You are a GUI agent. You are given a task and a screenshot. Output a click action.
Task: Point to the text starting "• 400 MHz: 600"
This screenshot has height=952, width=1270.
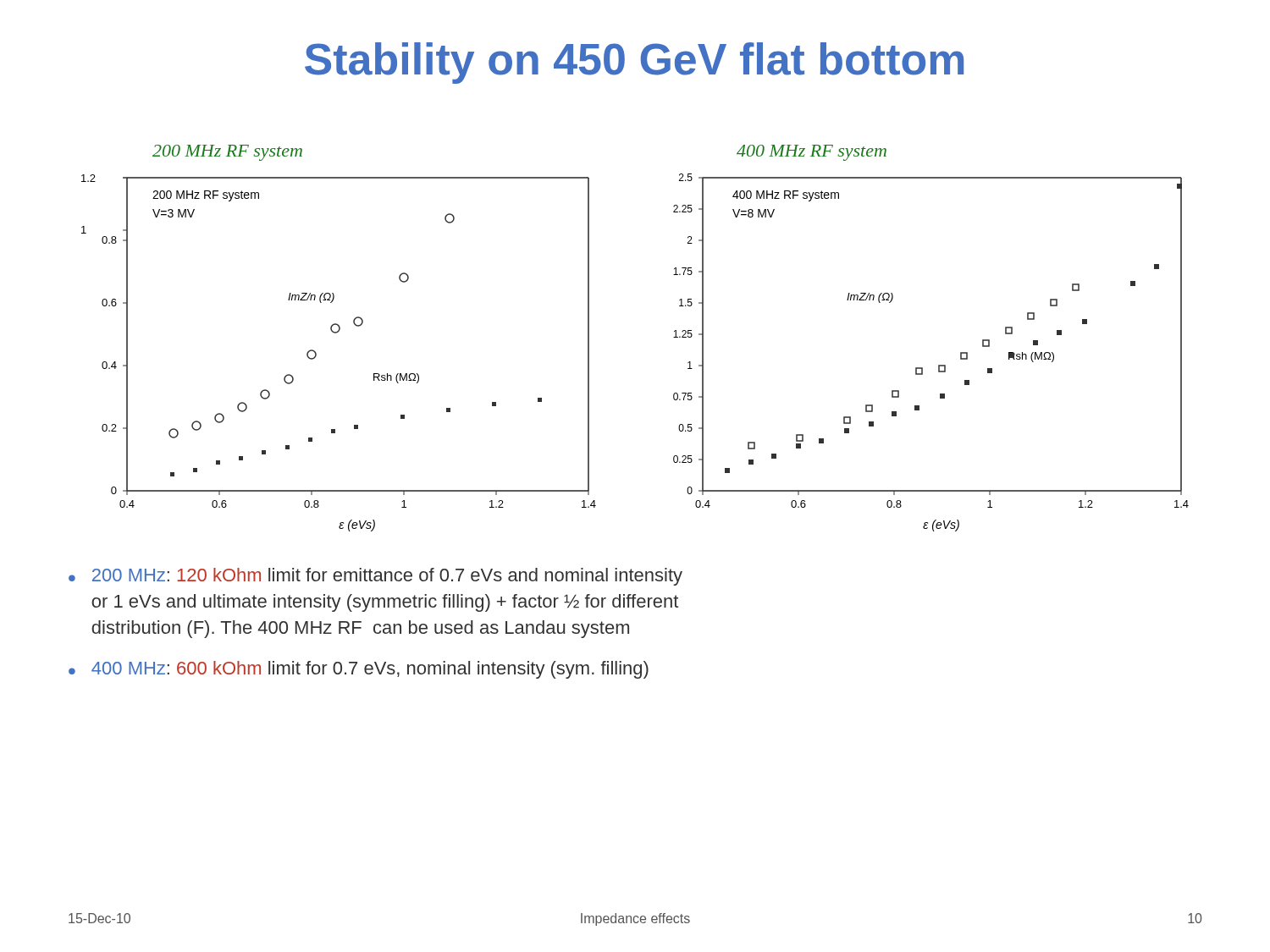[358, 672]
